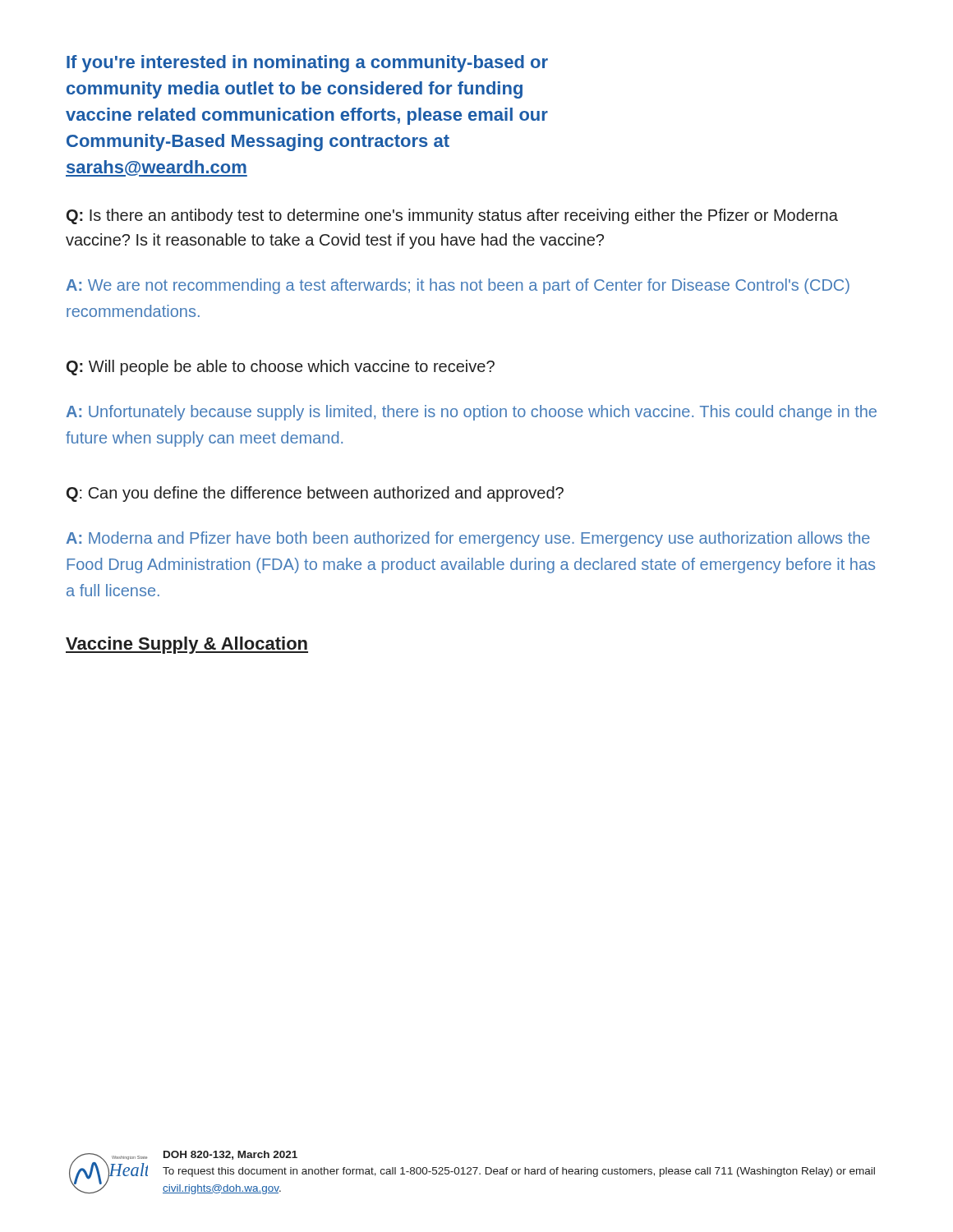The image size is (953, 1232).
Task: Navigate to the region starting "Q: Is there an antibody test"
Action: (452, 228)
